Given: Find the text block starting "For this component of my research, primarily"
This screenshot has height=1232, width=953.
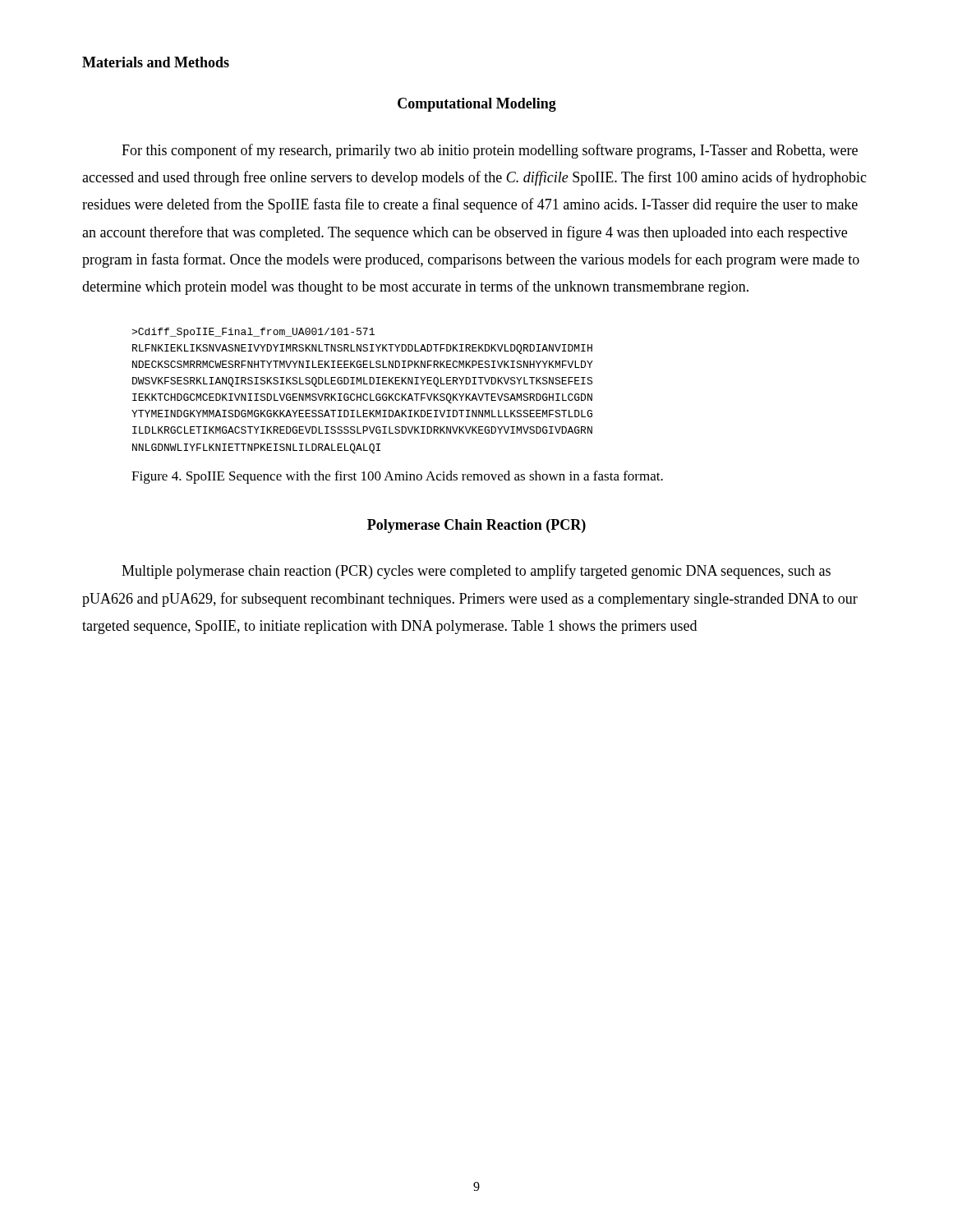Looking at the screenshot, I should click(476, 219).
